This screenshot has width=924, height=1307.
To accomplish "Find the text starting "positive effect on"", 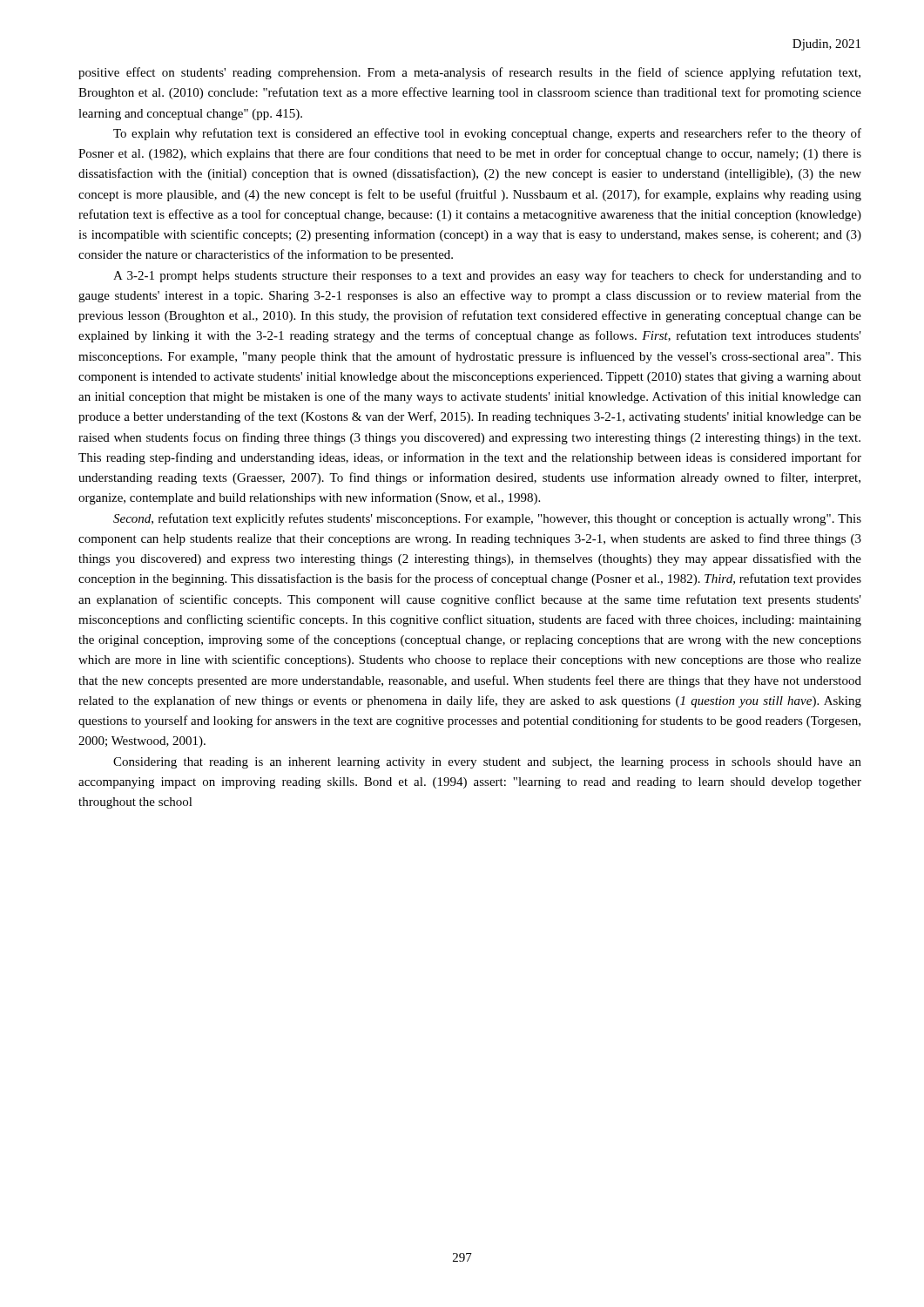I will 470,93.
